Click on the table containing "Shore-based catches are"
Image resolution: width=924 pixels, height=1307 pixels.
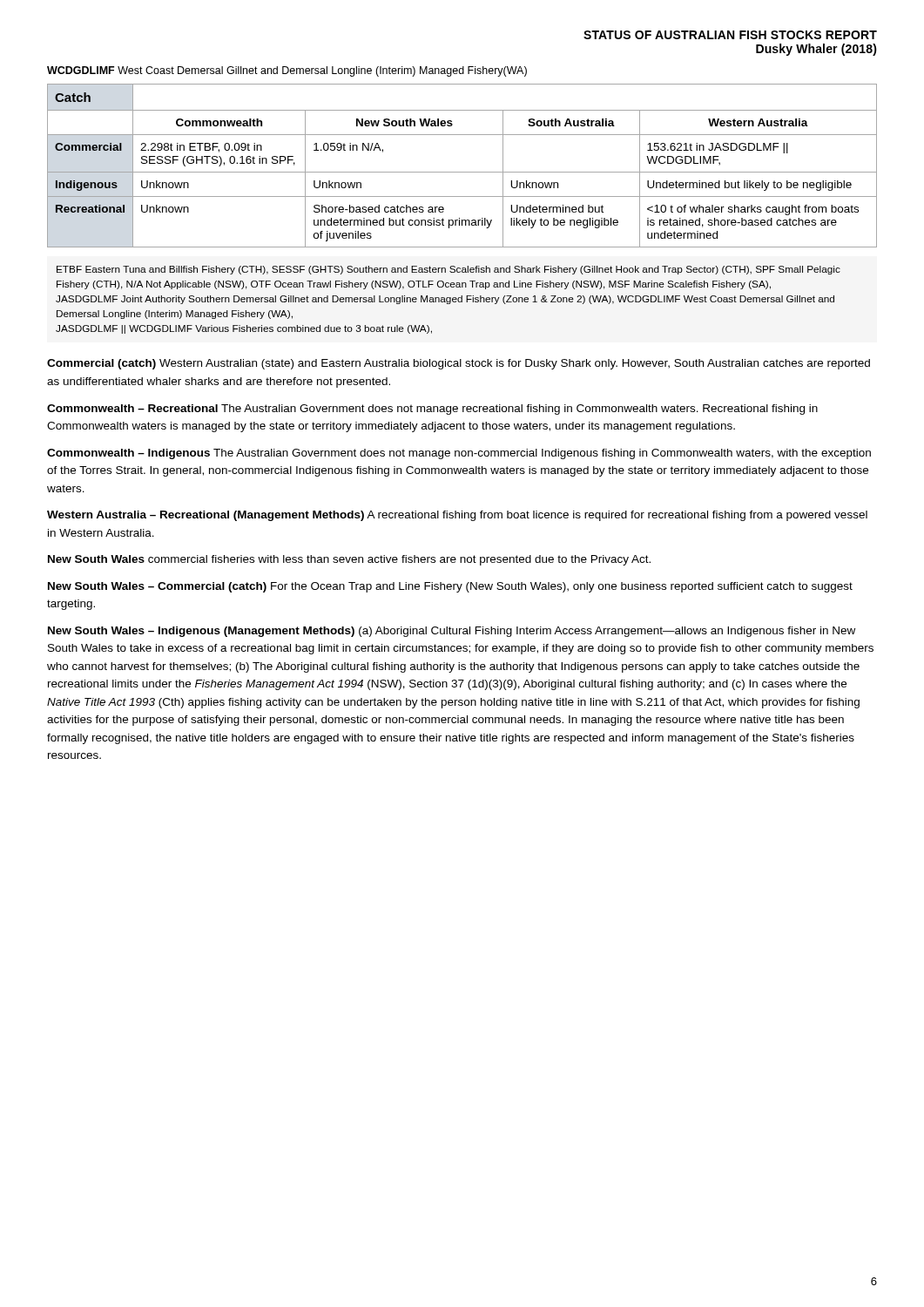click(462, 166)
